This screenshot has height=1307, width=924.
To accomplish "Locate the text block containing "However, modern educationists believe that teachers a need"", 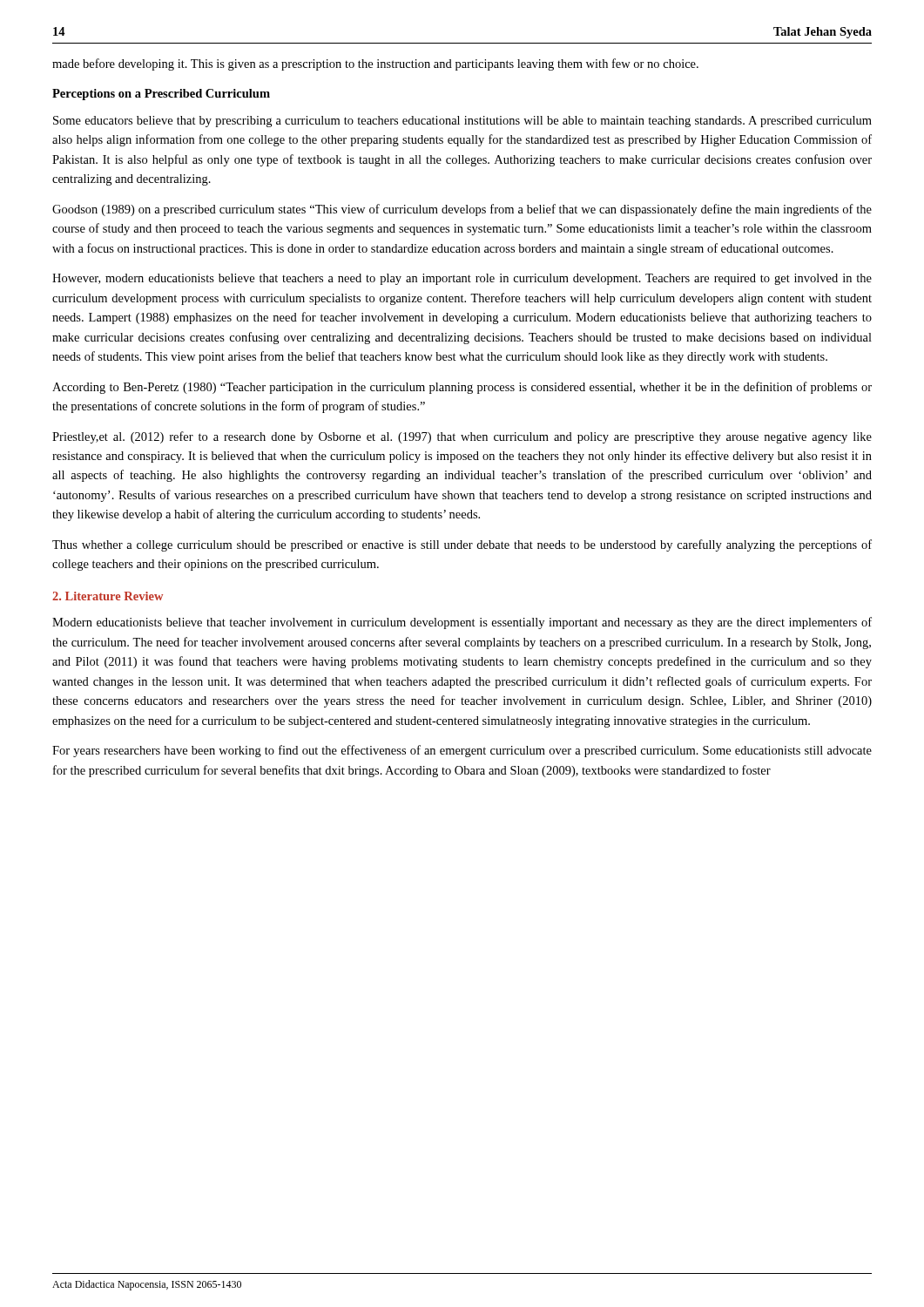I will coord(462,317).
